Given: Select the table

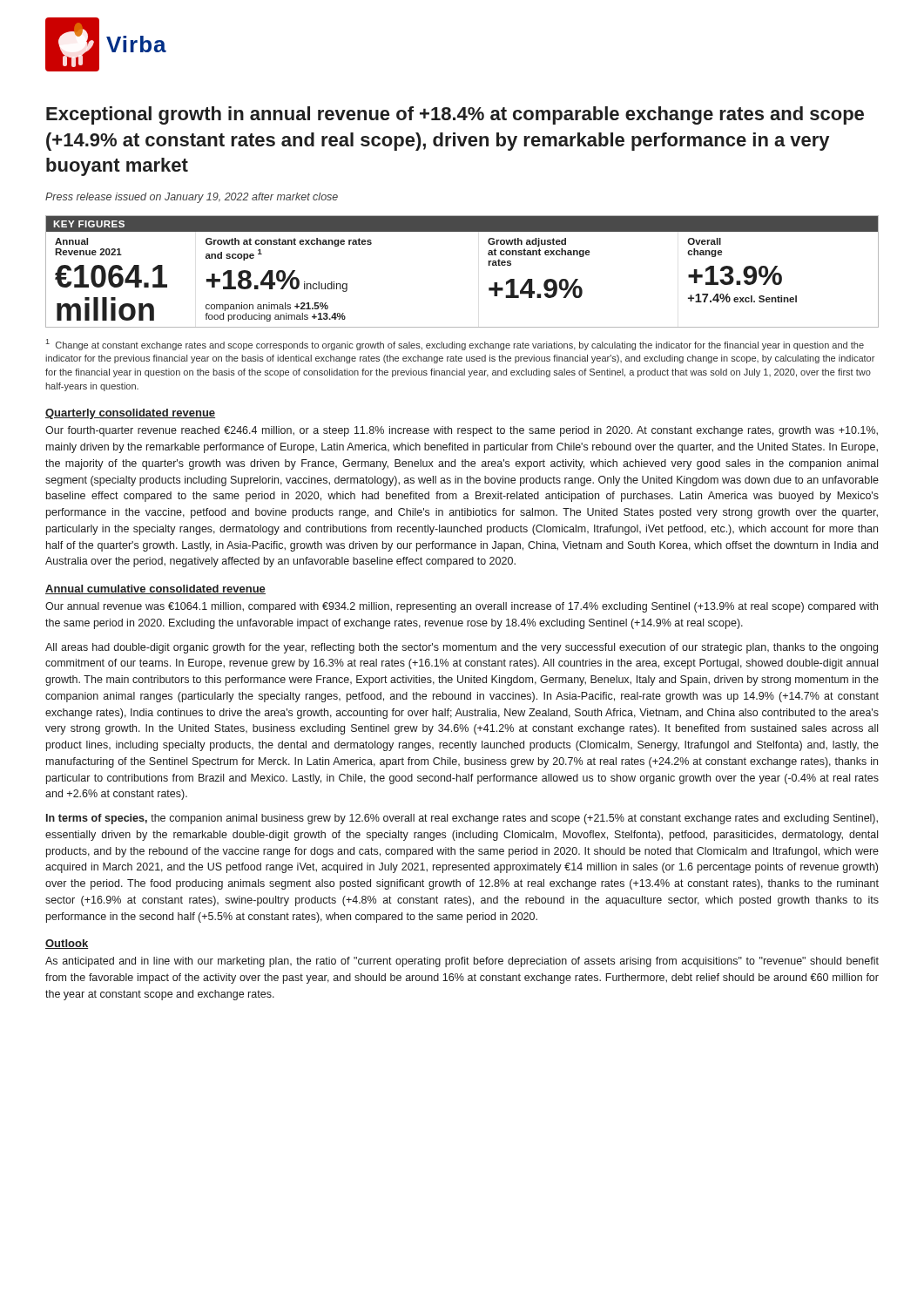Looking at the screenshot, I should point(462,271).
